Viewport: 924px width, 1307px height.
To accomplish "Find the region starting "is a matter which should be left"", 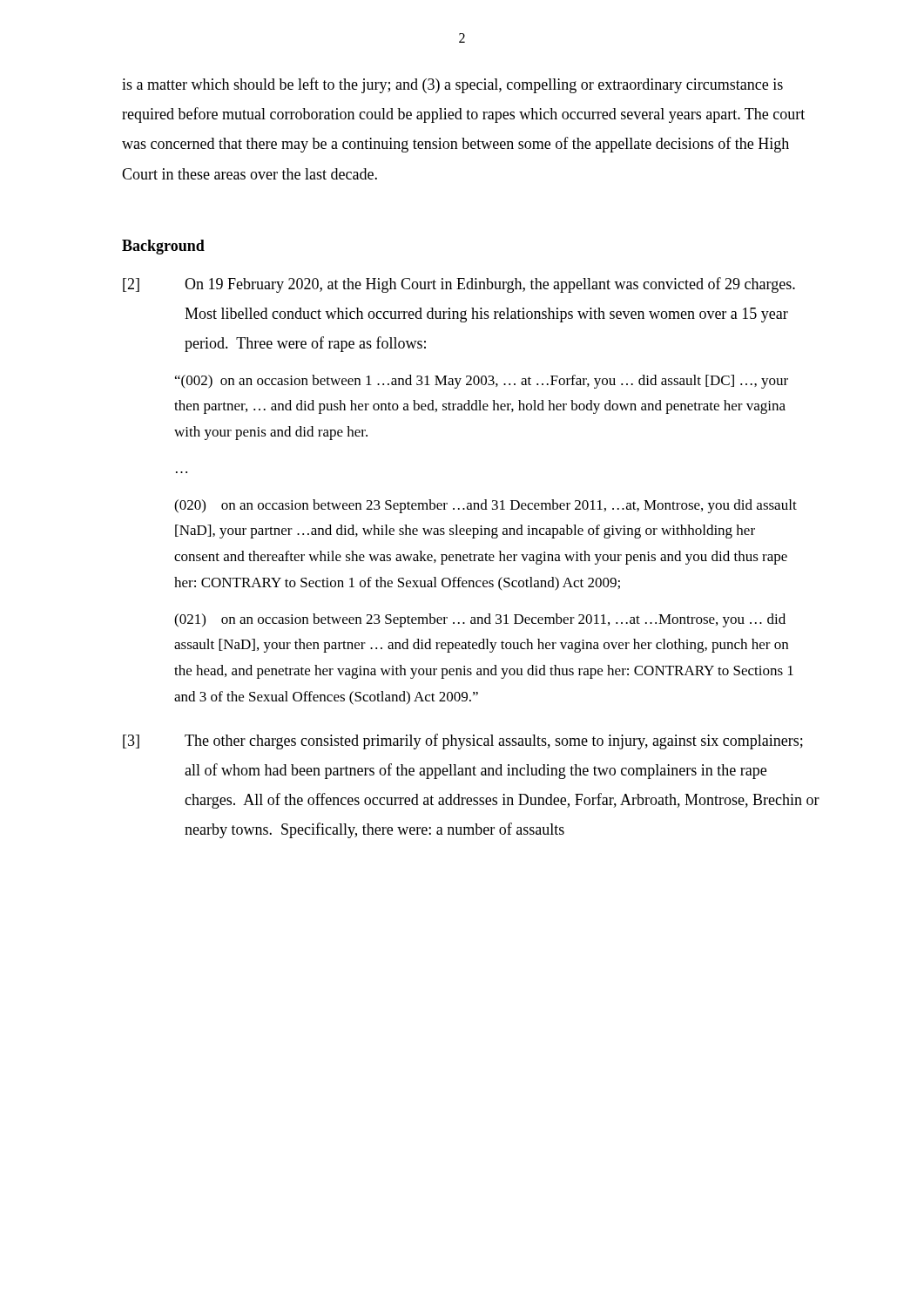I will tap(463, 129).
